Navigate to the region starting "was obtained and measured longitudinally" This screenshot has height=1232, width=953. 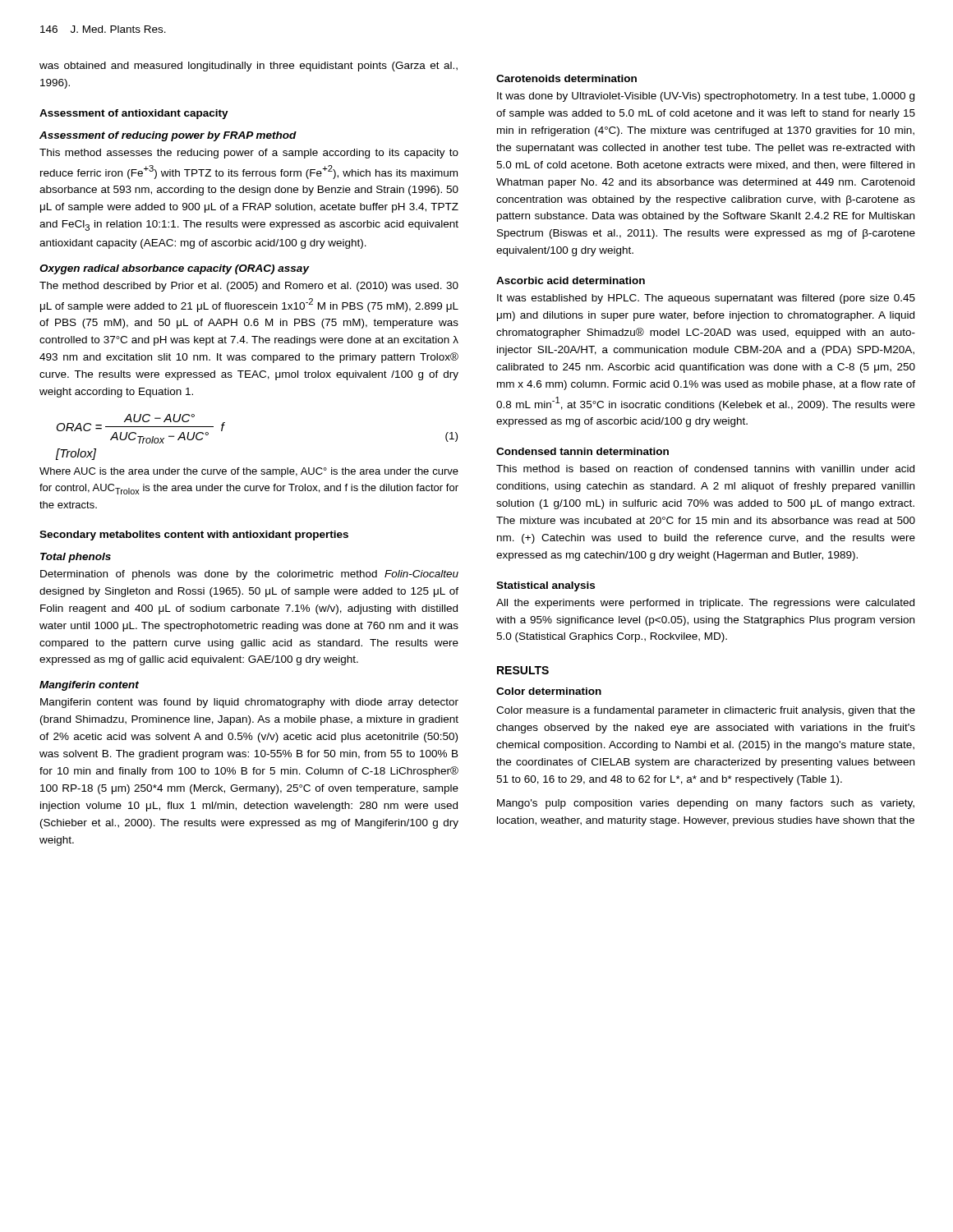(249, 75)
